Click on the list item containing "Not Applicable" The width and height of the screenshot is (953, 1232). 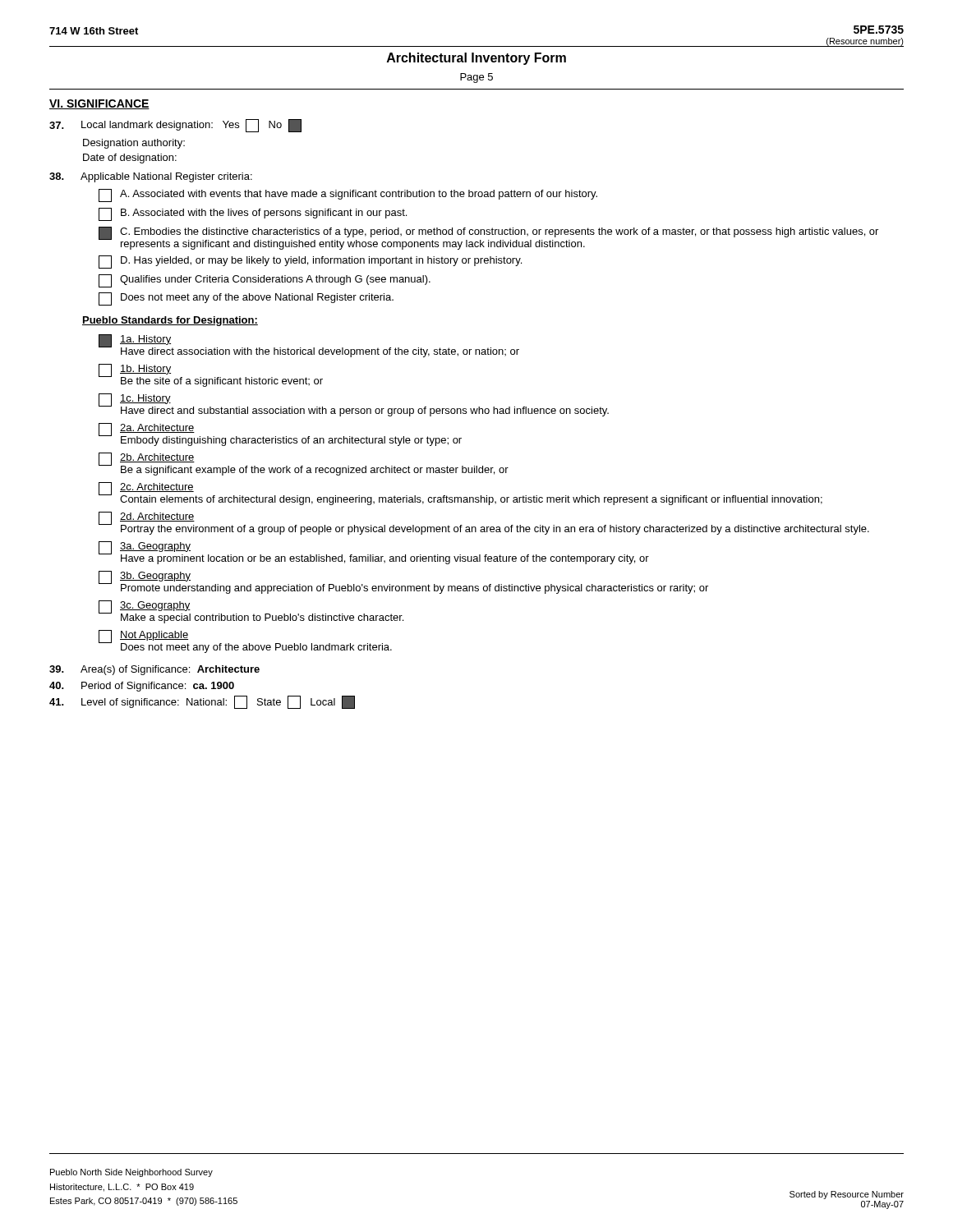pos(154,634)
